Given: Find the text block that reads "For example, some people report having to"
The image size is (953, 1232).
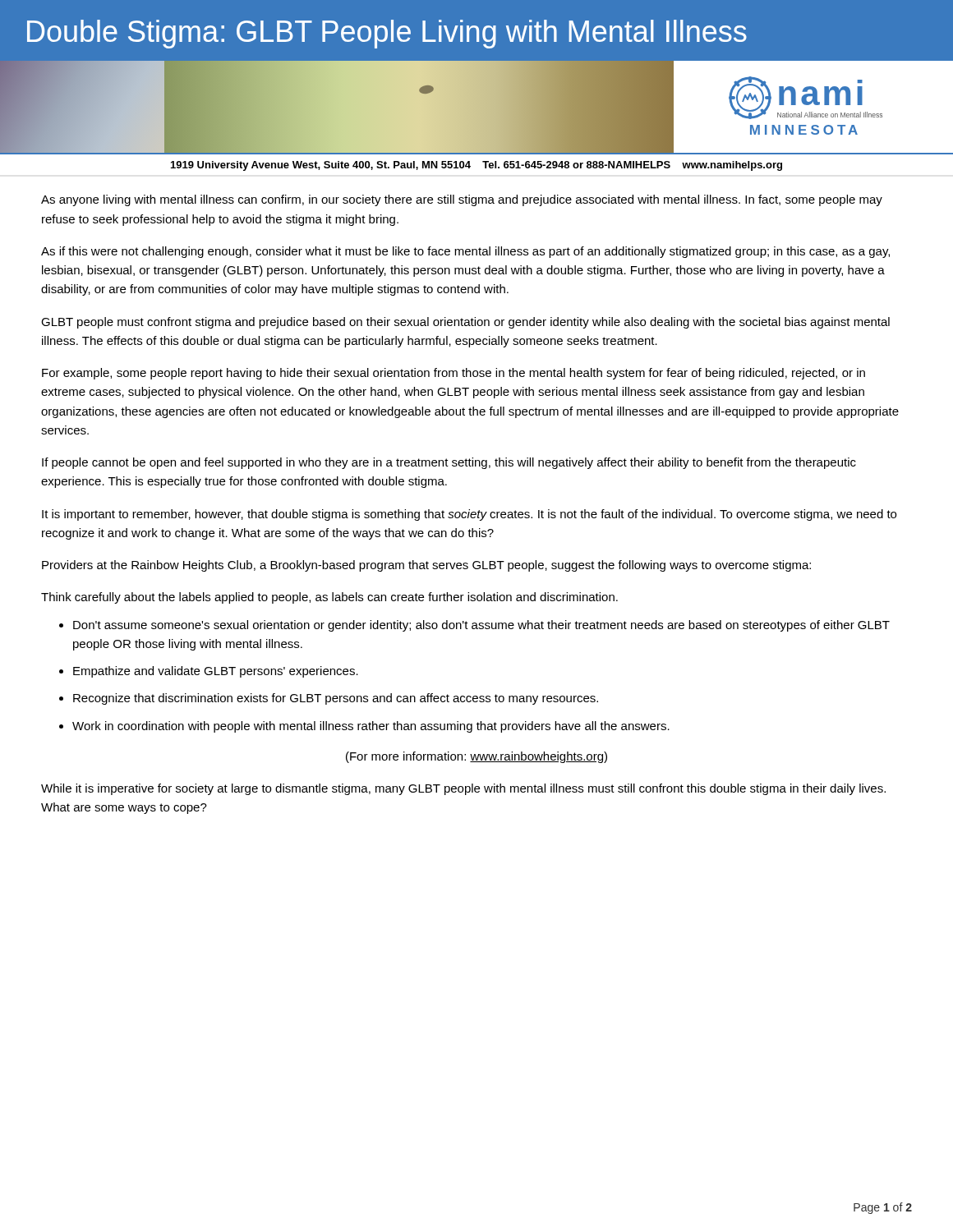Looking at the screenshot, I should coord(470,401).
